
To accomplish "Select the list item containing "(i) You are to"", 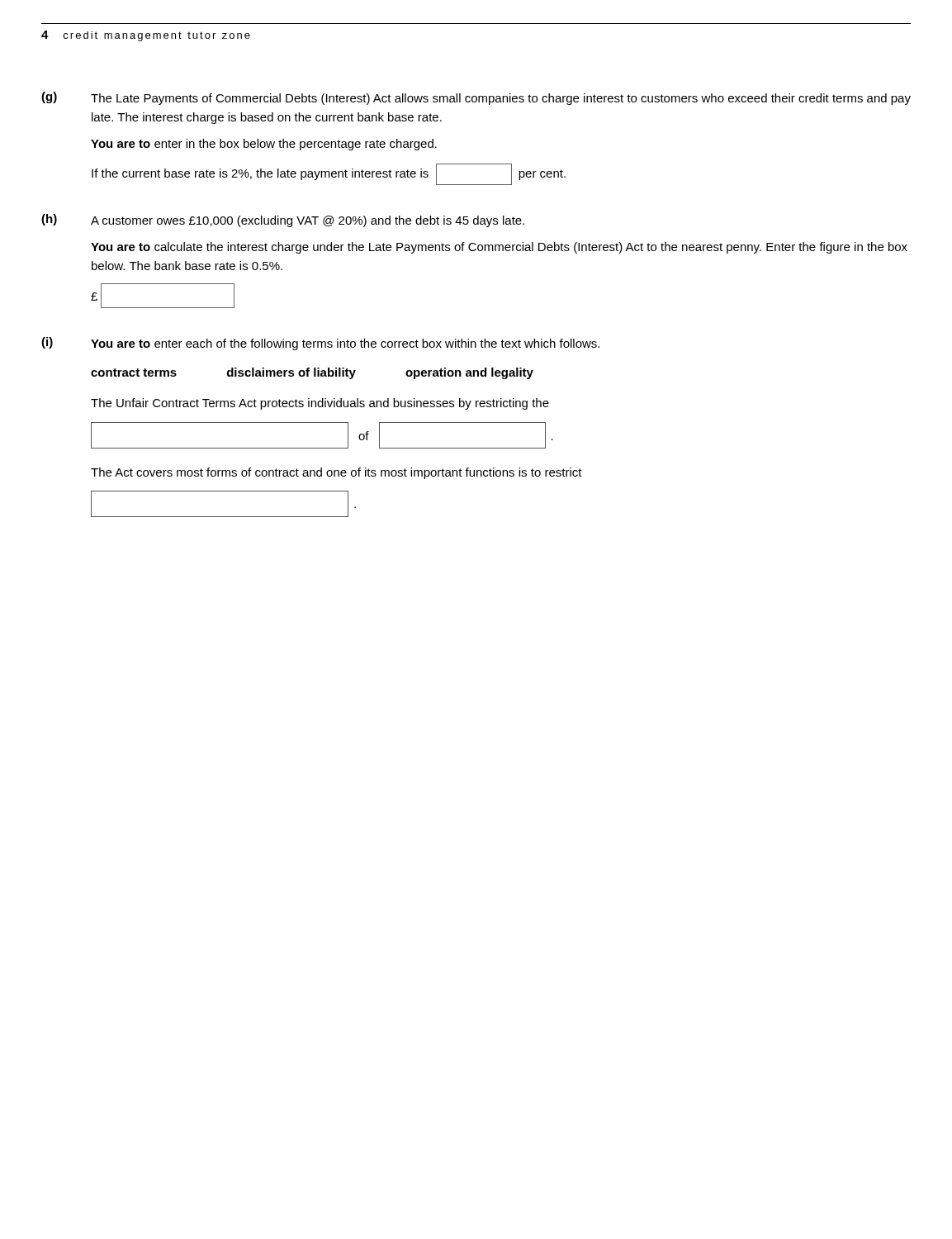I will [x=476, y=429].
